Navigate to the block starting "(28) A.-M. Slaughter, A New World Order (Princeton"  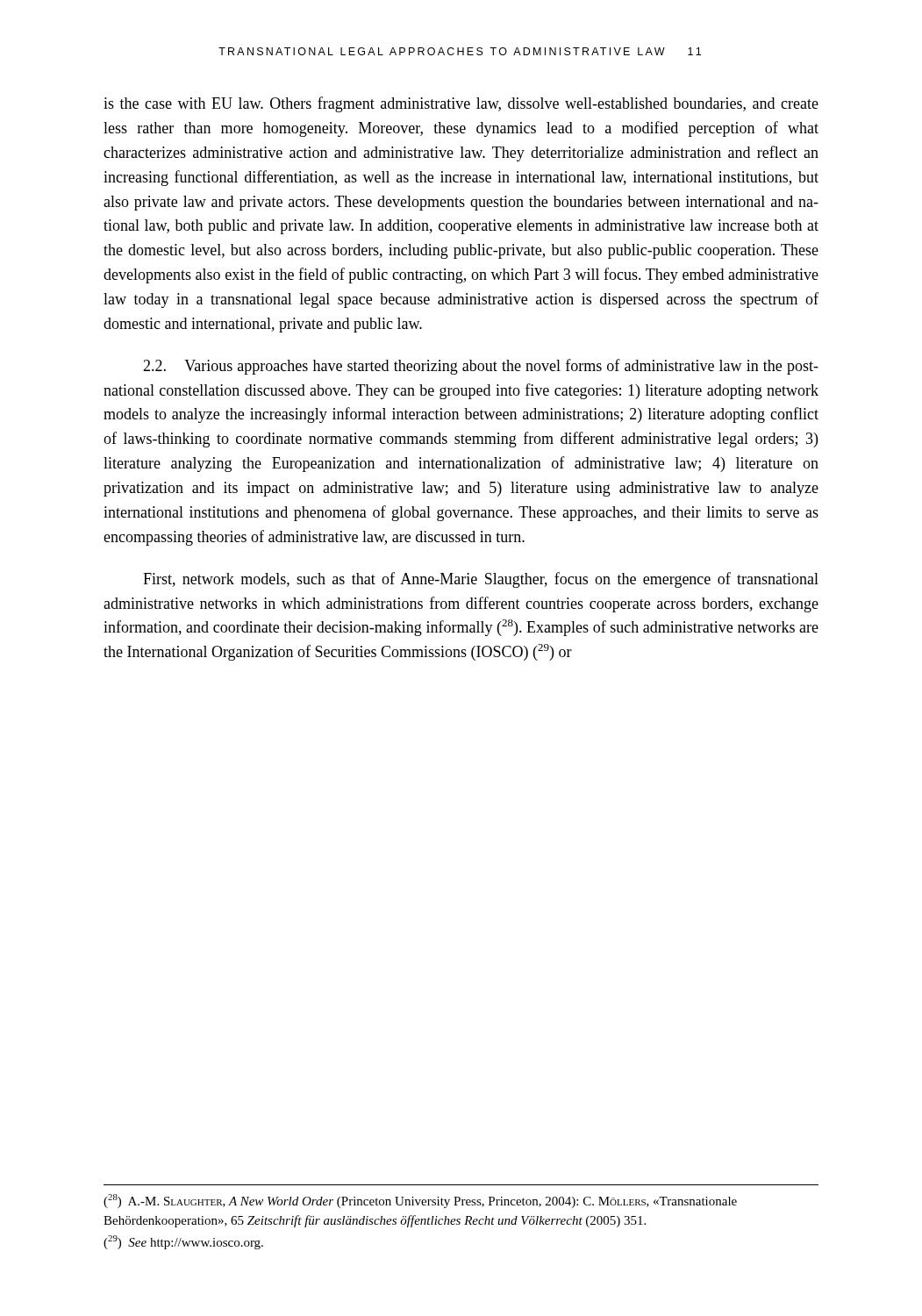pos(461,1211)
